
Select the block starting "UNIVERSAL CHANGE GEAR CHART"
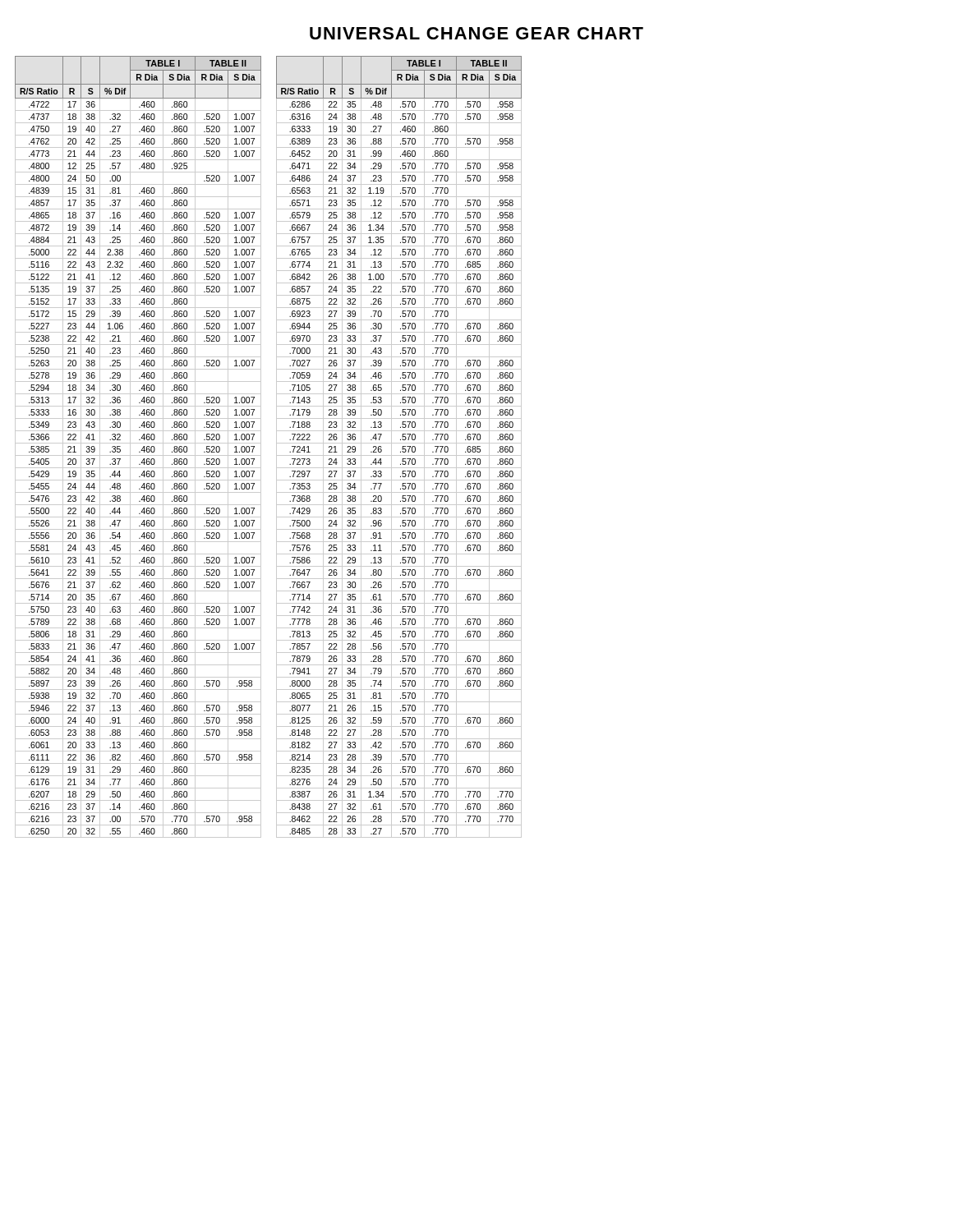(476, 33)
